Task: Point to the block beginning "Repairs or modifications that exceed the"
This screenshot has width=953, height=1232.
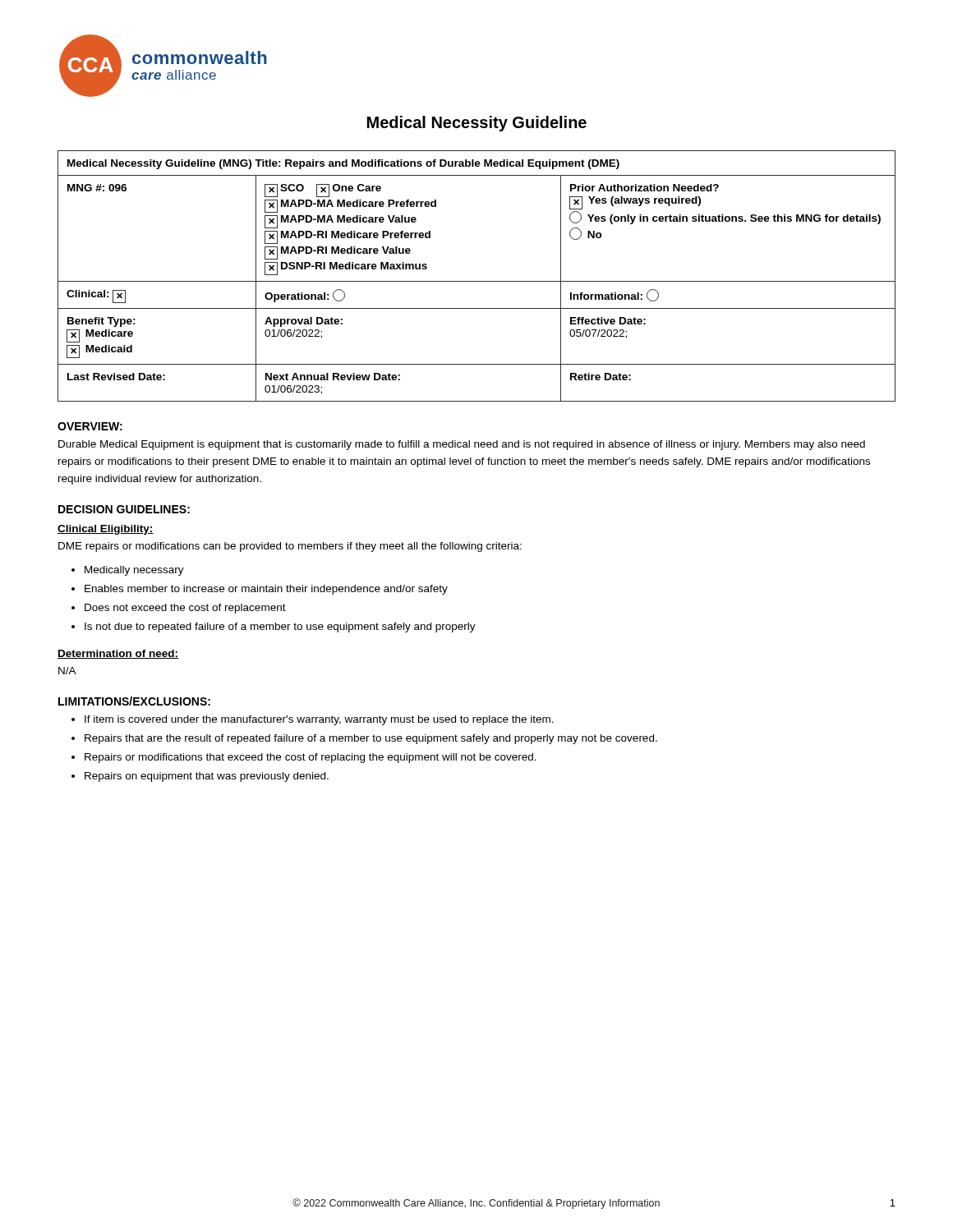Action: (310, 757)
